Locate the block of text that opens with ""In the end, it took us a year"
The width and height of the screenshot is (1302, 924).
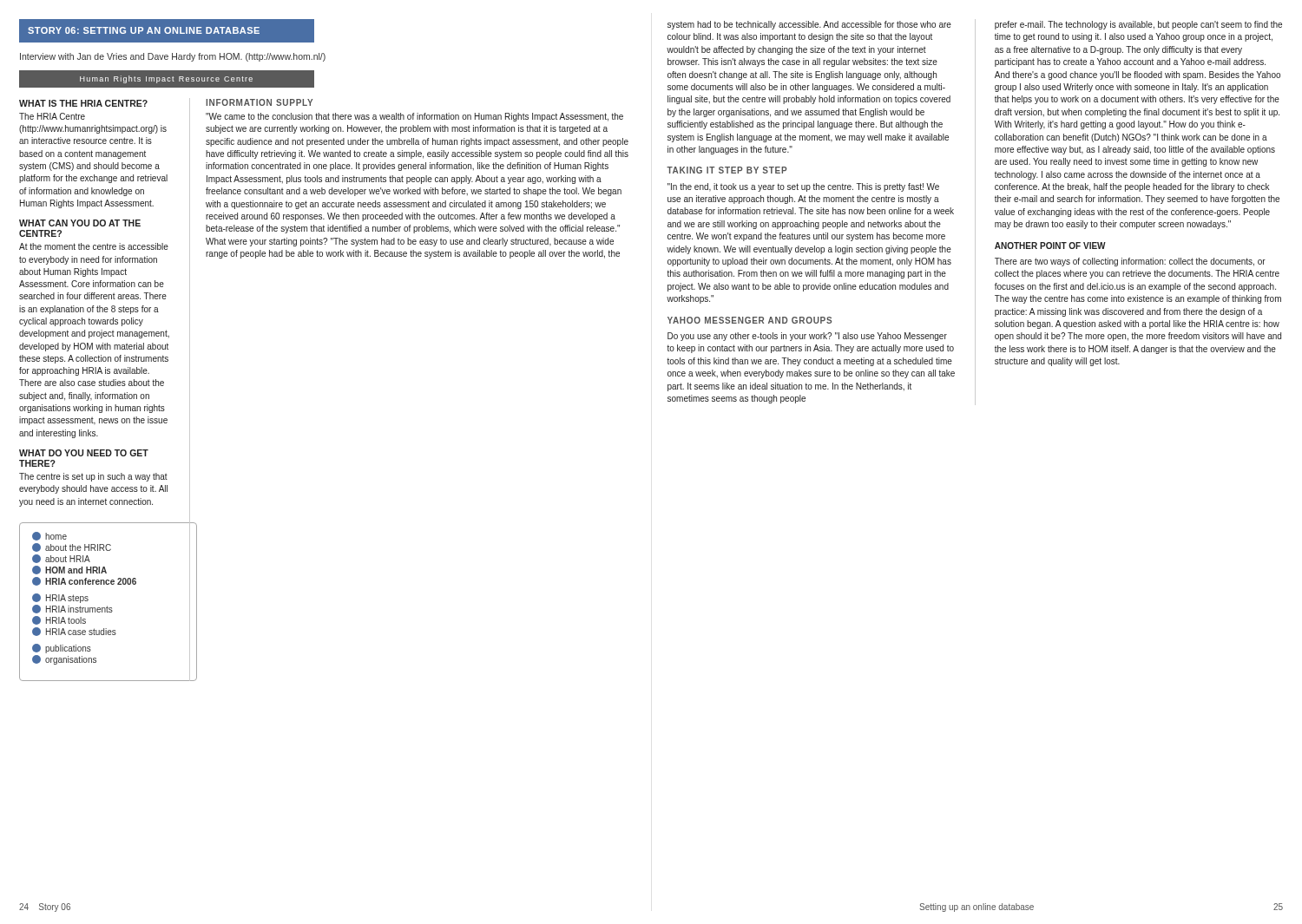click(x=810, y=243)
